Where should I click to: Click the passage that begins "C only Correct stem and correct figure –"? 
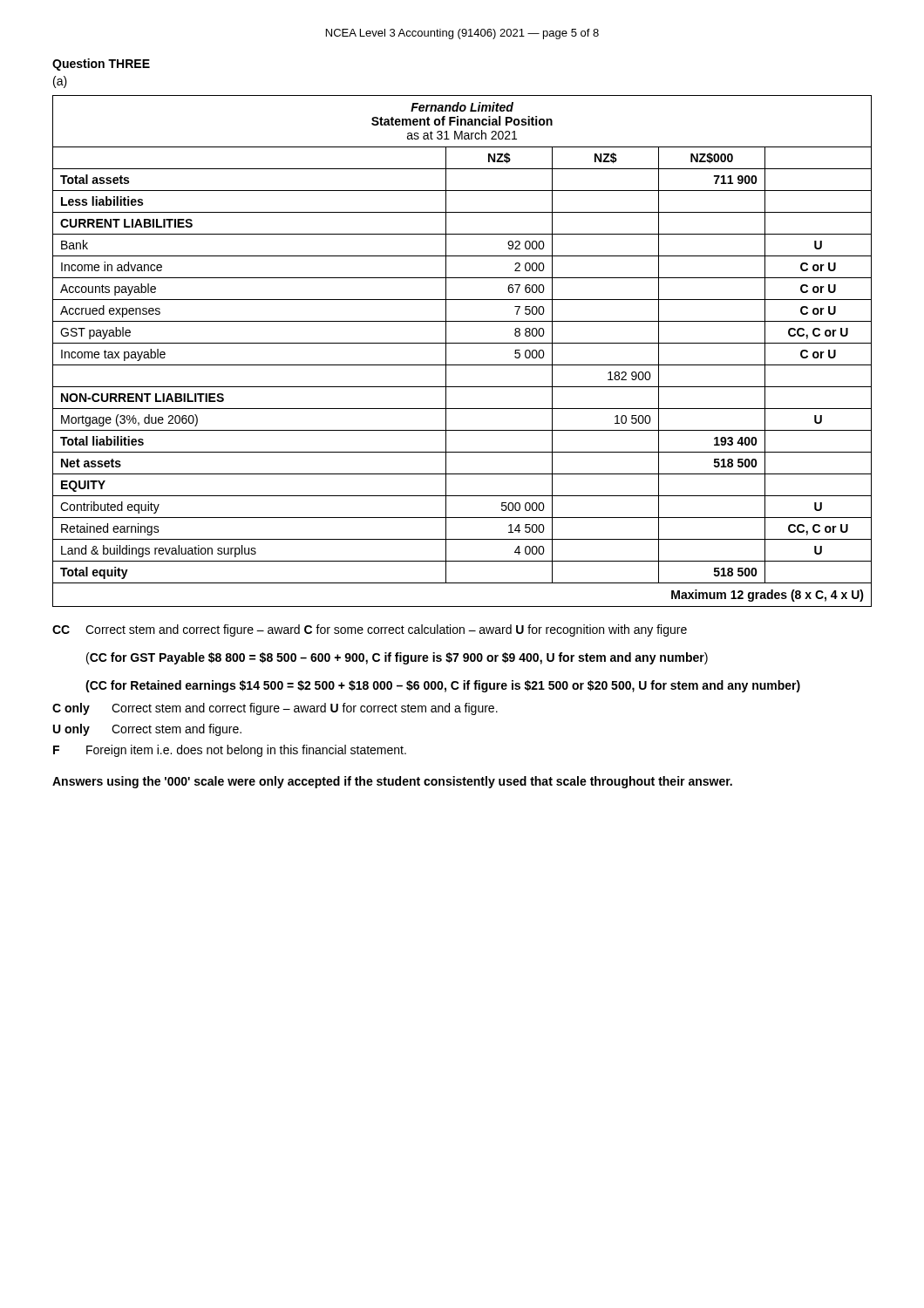coord(462,708)
